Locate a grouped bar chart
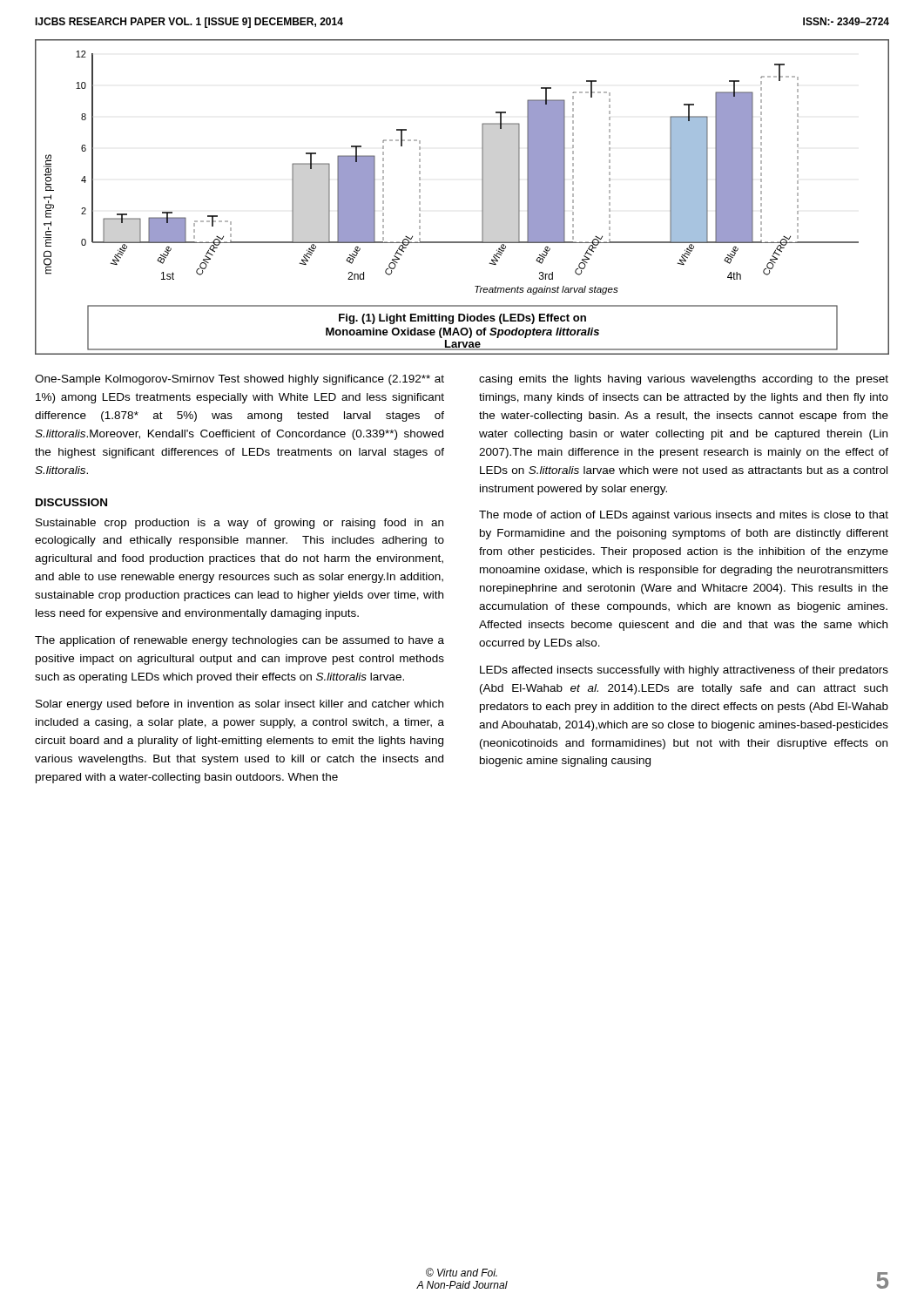Viewport: 924px width, 1307px height. pos(462,197)
